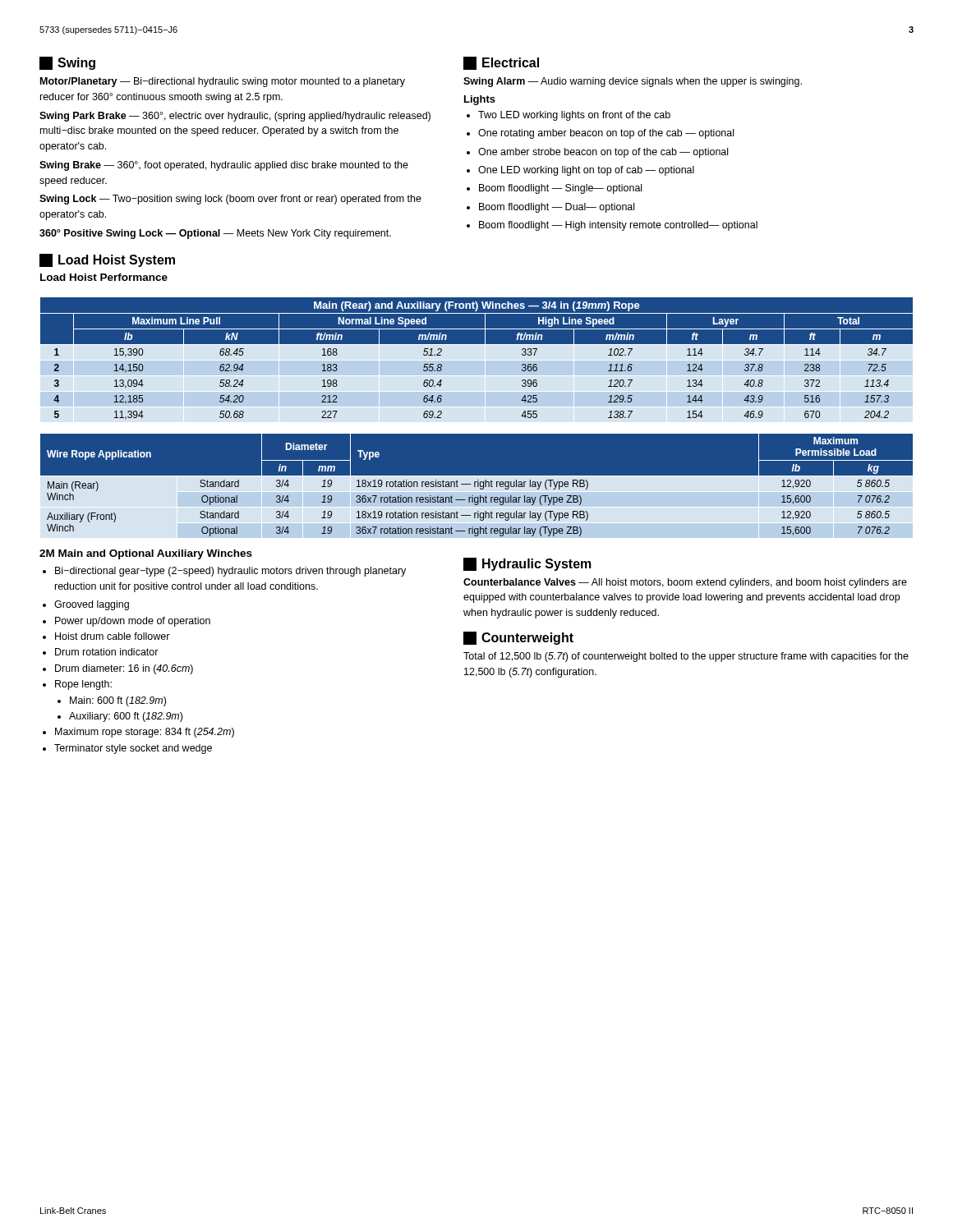
Task: Find the list item that reads "Rope length: Main: 600 ft (182.9m) Auxiliary:"
Action: click(x=83, y=685)
